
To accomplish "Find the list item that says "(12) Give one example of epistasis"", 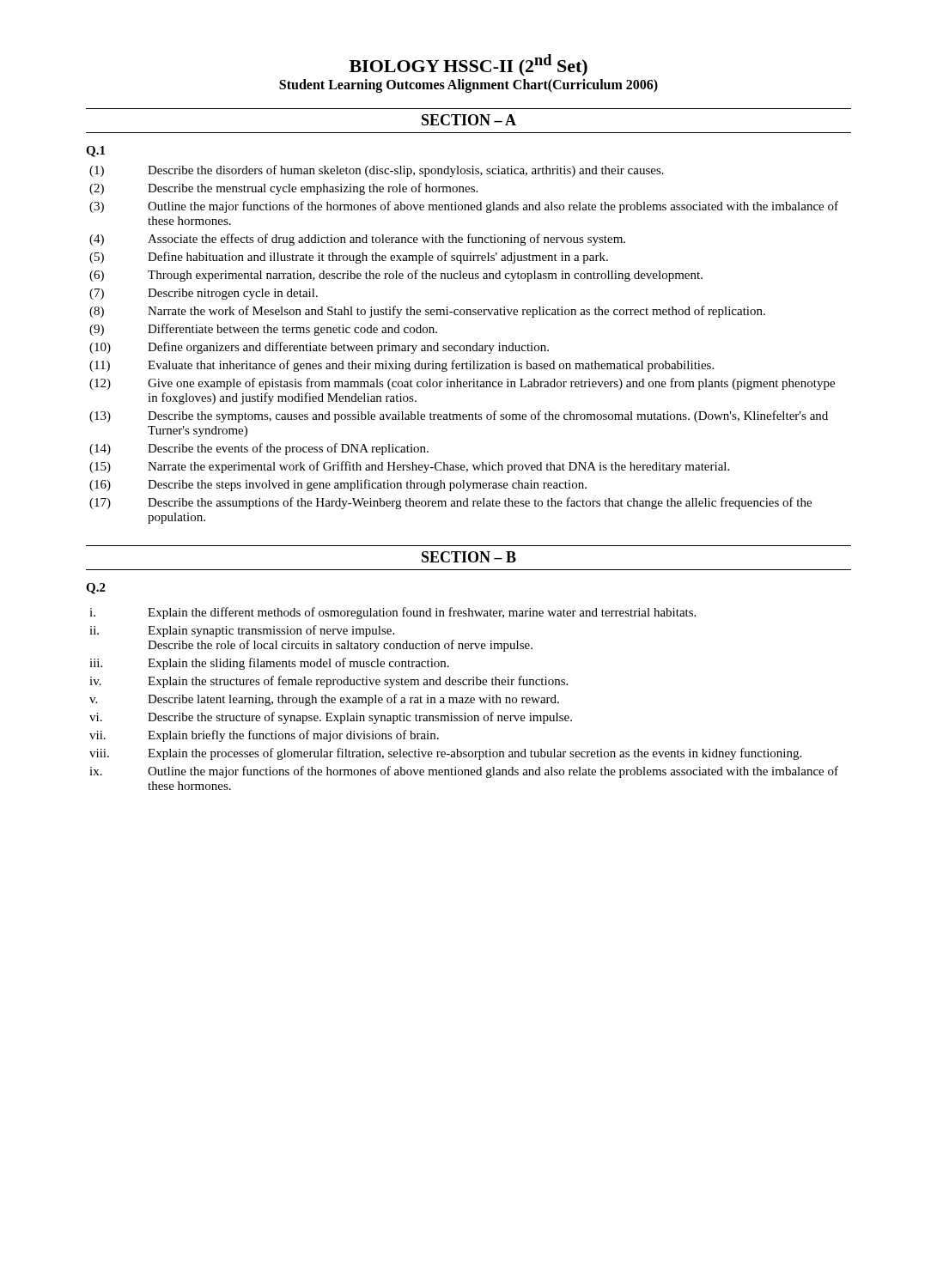I will 468,391.
